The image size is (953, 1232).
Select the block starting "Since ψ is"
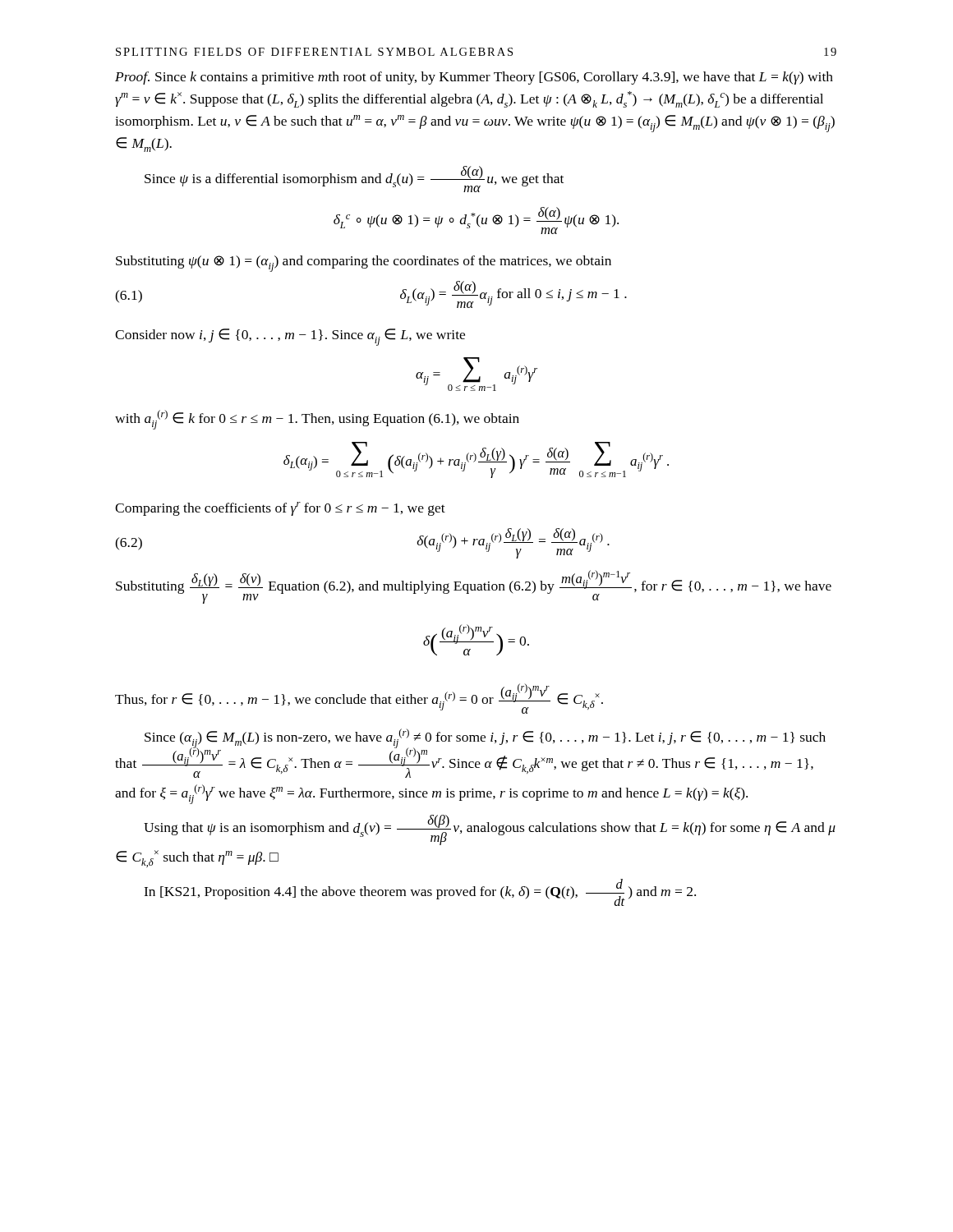[354, 180]
